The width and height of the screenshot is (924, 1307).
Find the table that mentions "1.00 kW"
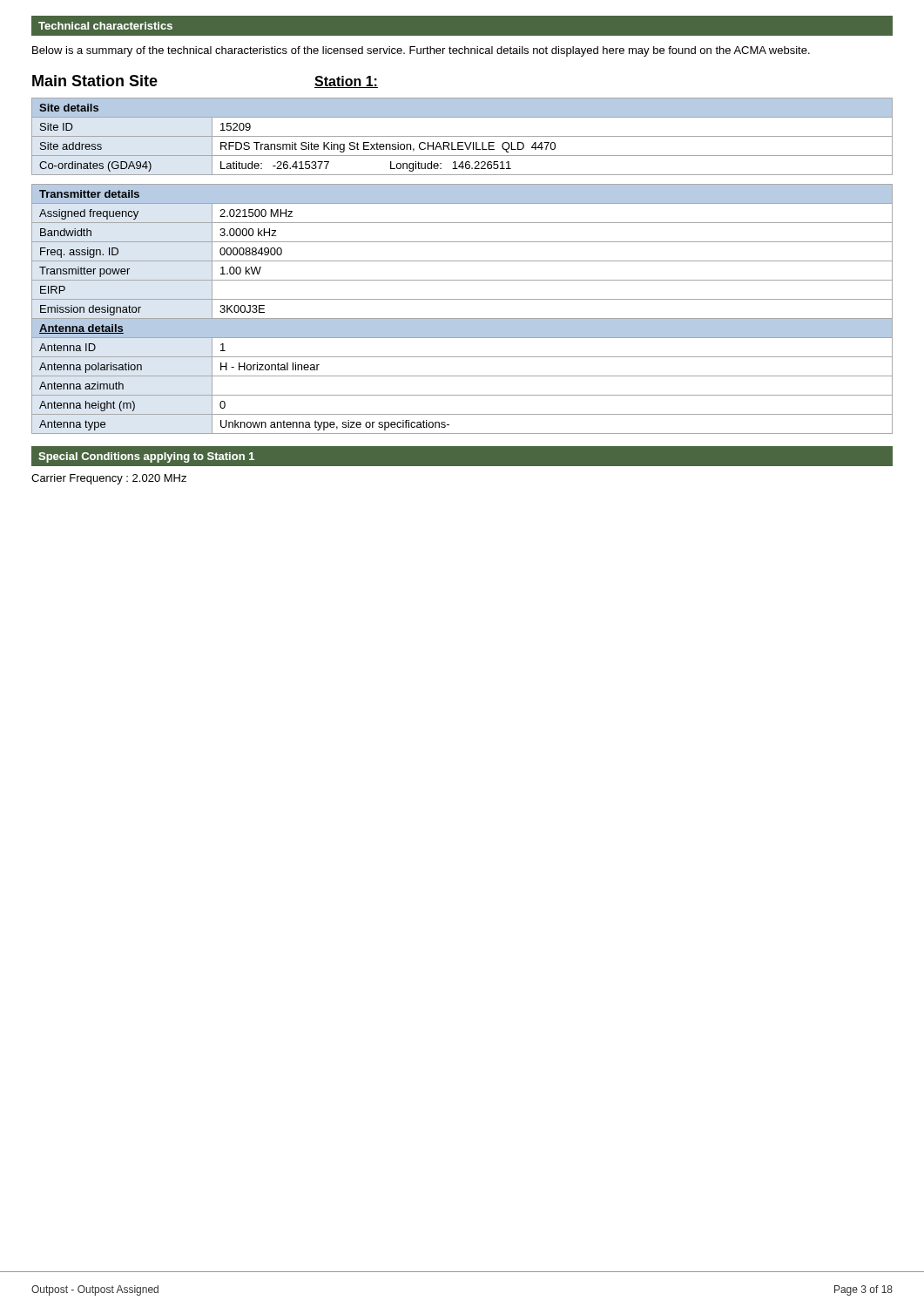(x=462, y=309)
